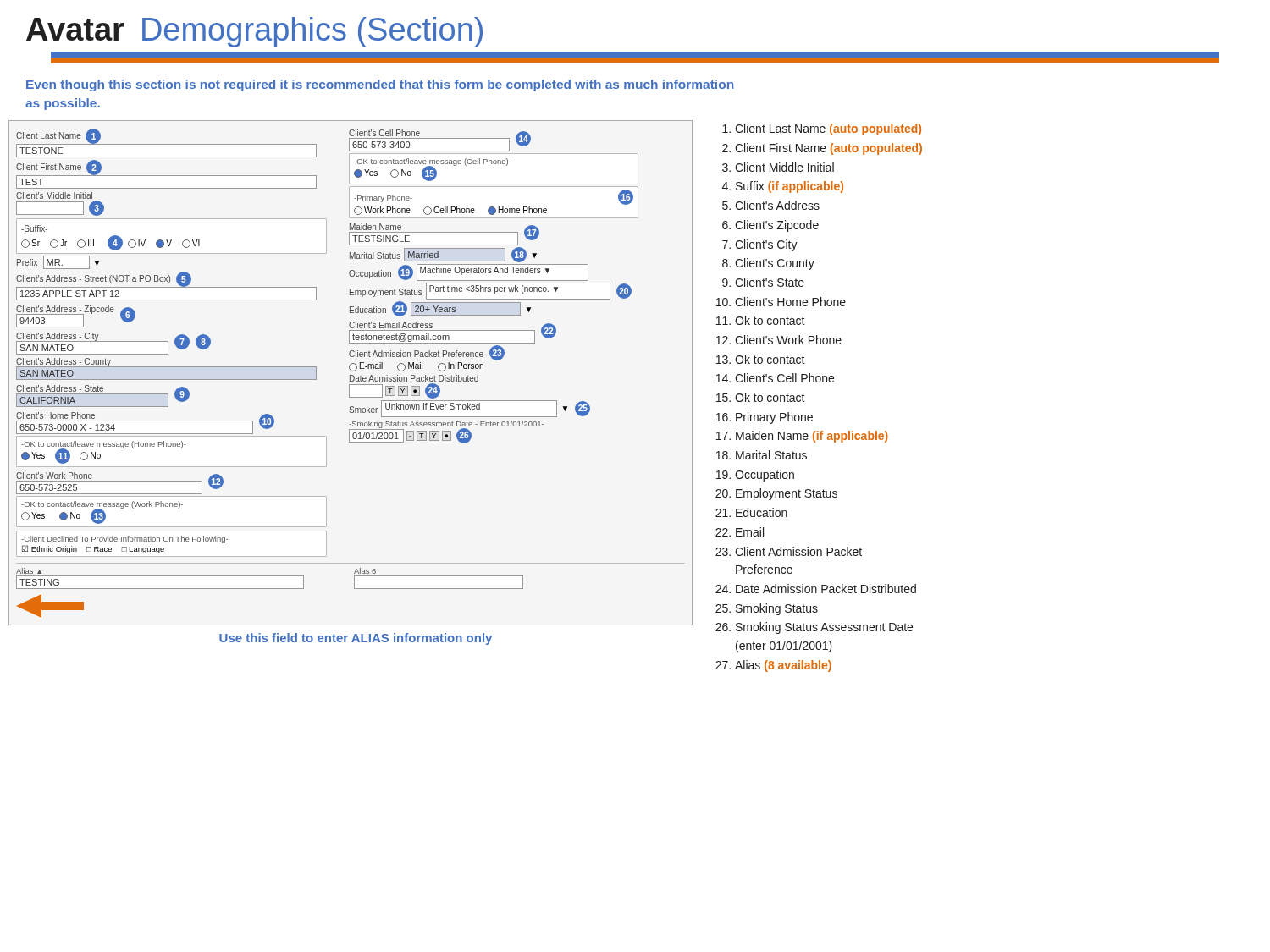Viewport: 1270px width, 952px height.
Task: Point to the text block starting "Client's Address"
Action: pyautogui.click(x=777, y=205)
